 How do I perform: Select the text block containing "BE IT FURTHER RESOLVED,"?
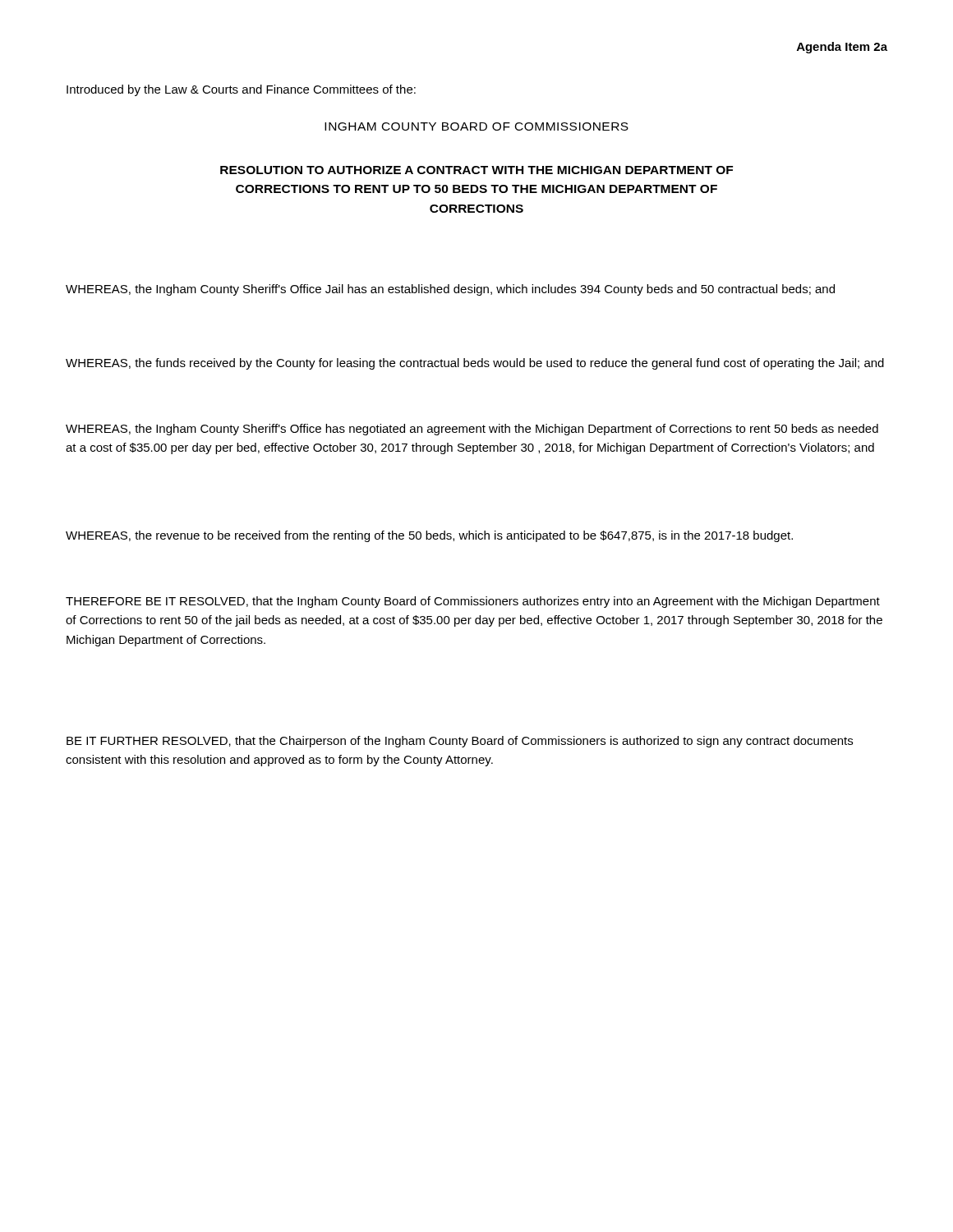coord(460,750)
